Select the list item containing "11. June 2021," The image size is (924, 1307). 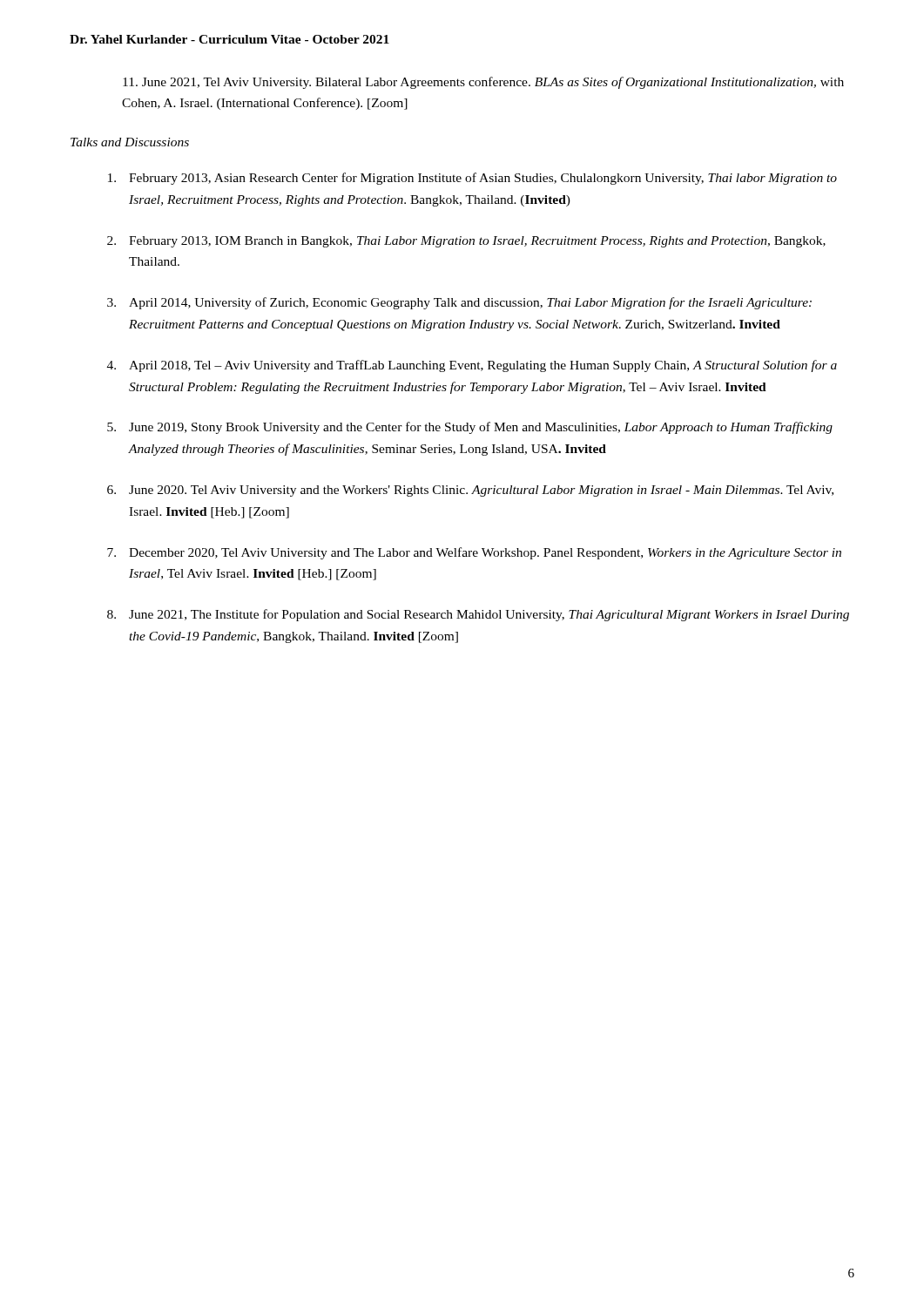pyautogui.click(x=483, y=92)
